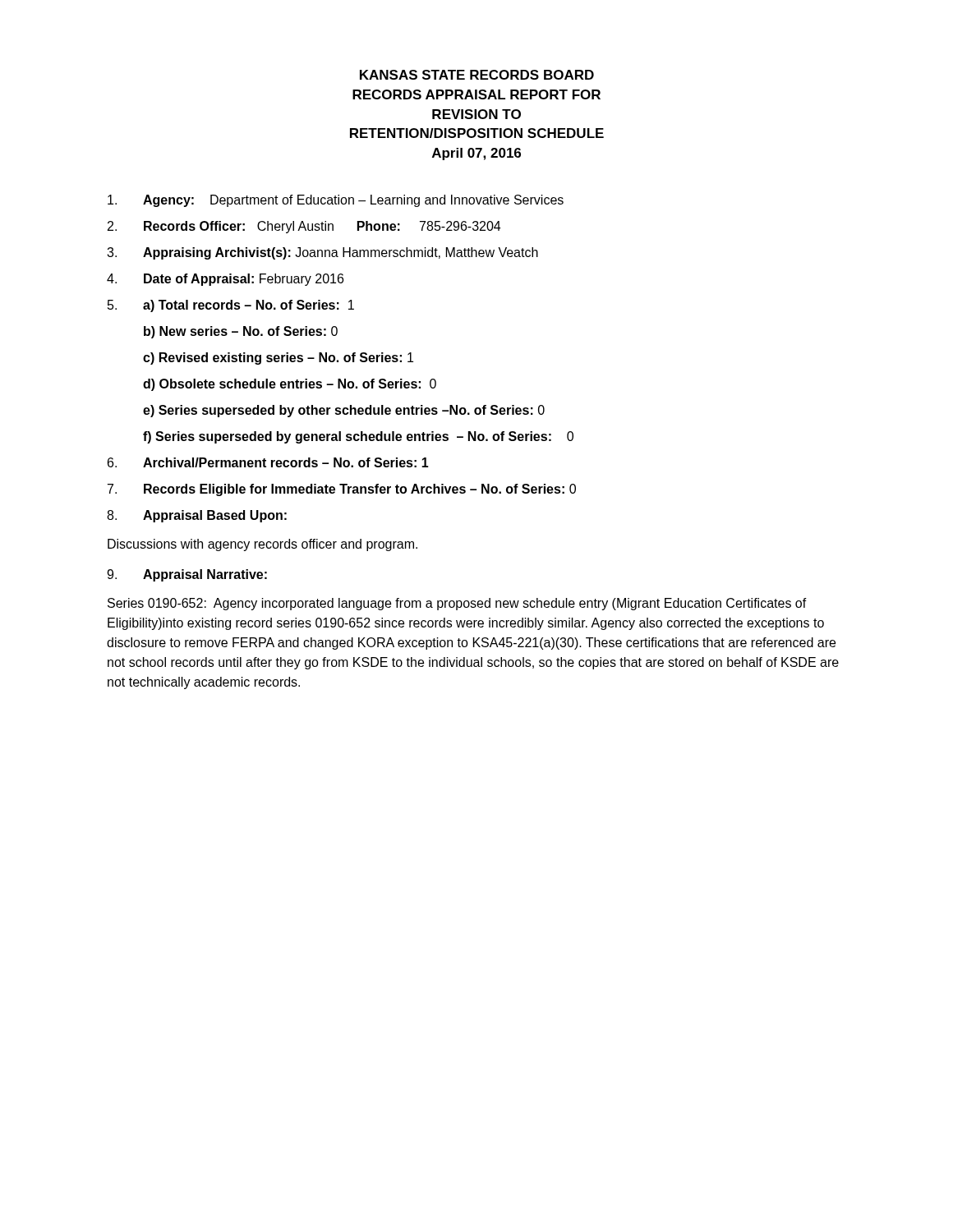Point to the block beginning "Series 0190-652: Agency"

click(473, 643)
